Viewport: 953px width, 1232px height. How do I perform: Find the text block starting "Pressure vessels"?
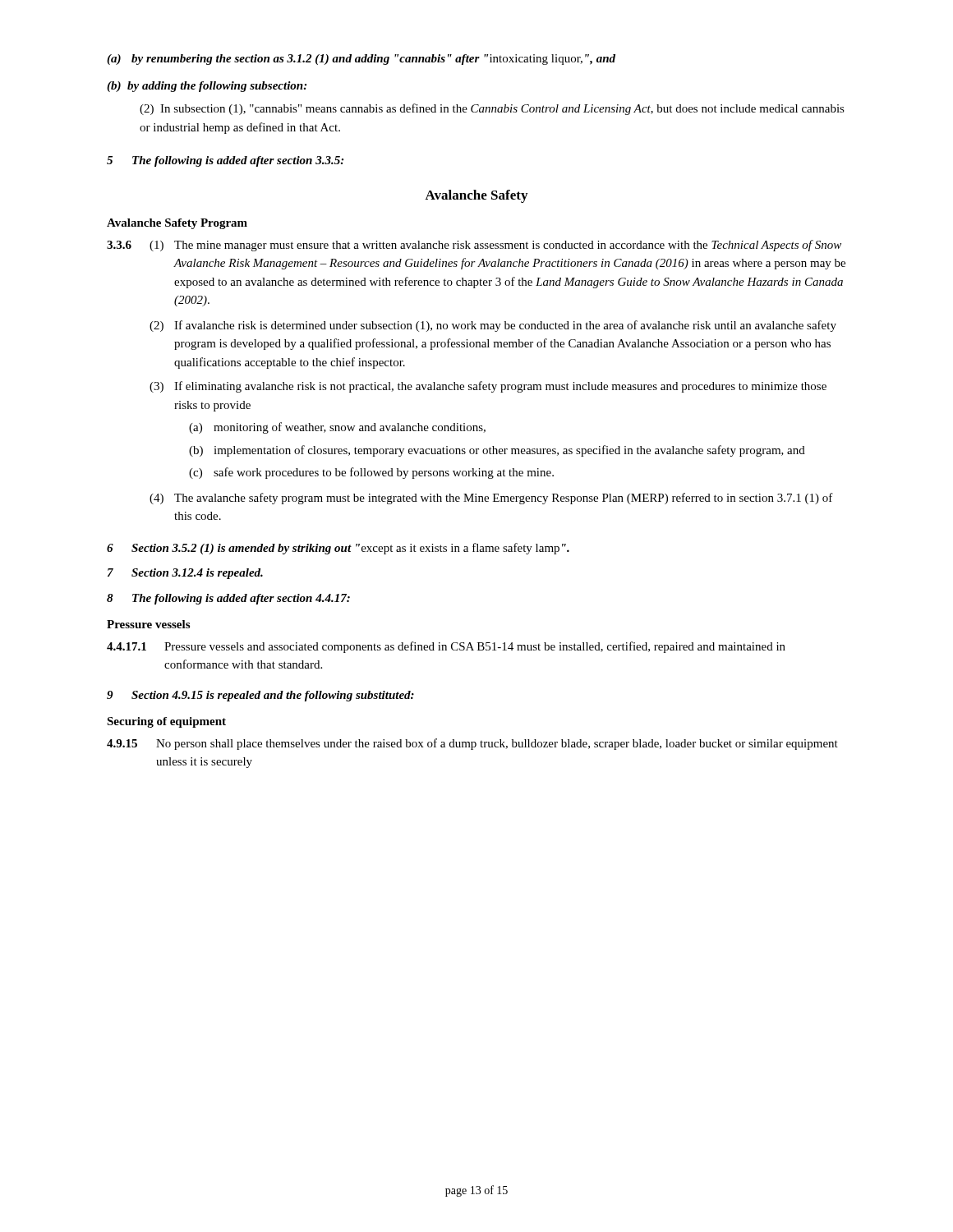point(149,624)
